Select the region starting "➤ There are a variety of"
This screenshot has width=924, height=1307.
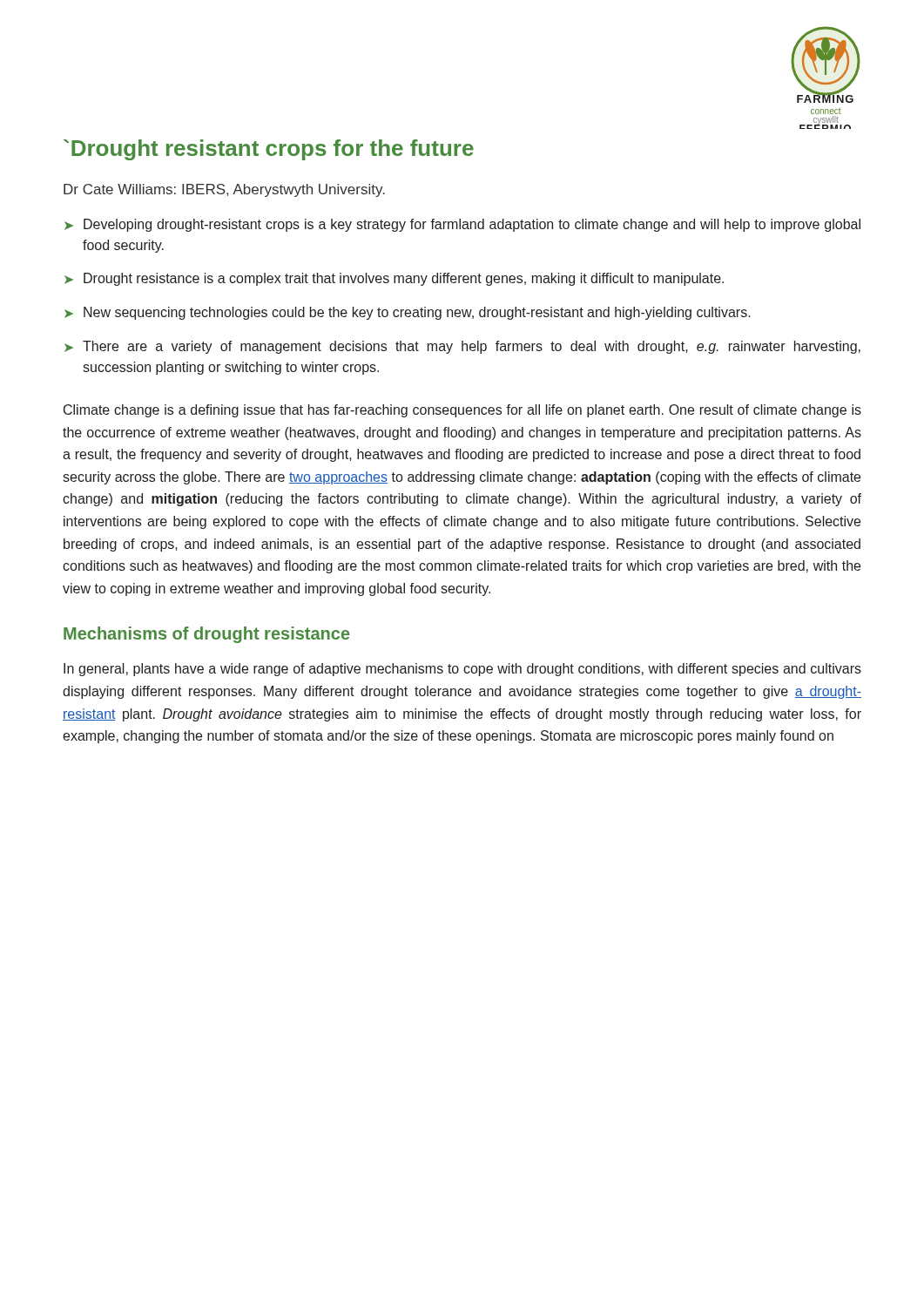[462, 357]
